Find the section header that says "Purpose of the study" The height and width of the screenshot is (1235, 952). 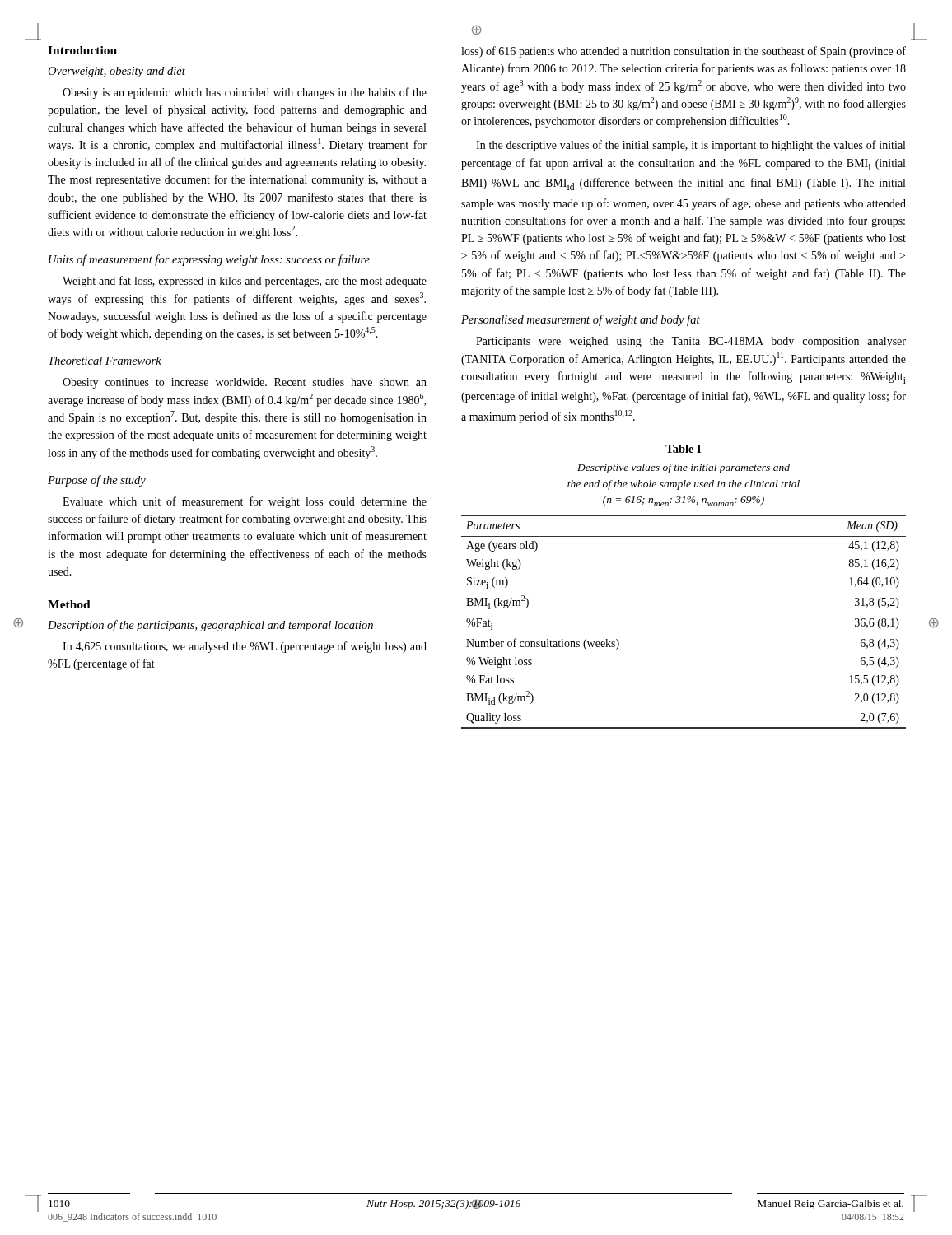(x=97, y=480)
